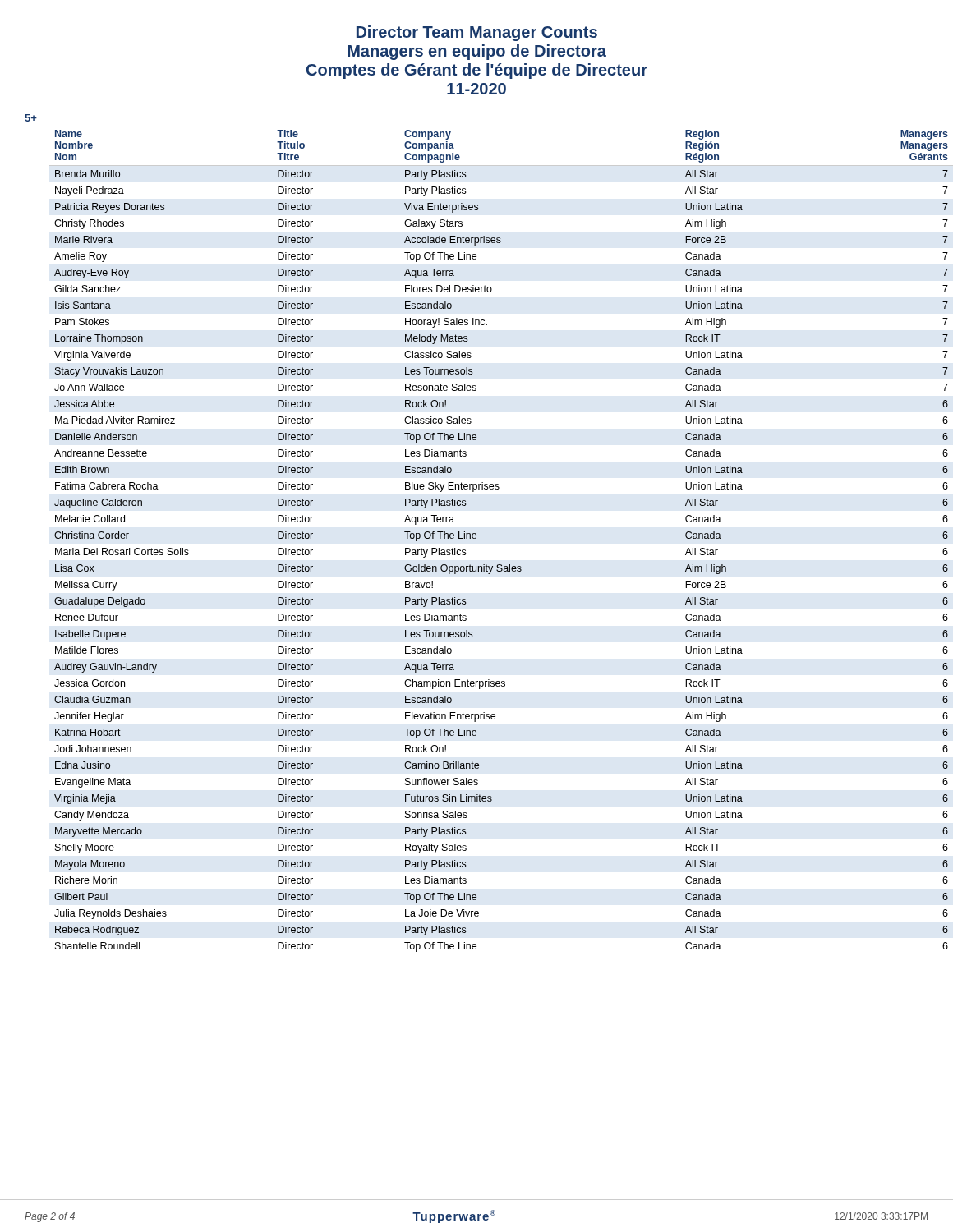Select the section header
This screenshot has width=953, height=1232.
(x=31, y=118)
